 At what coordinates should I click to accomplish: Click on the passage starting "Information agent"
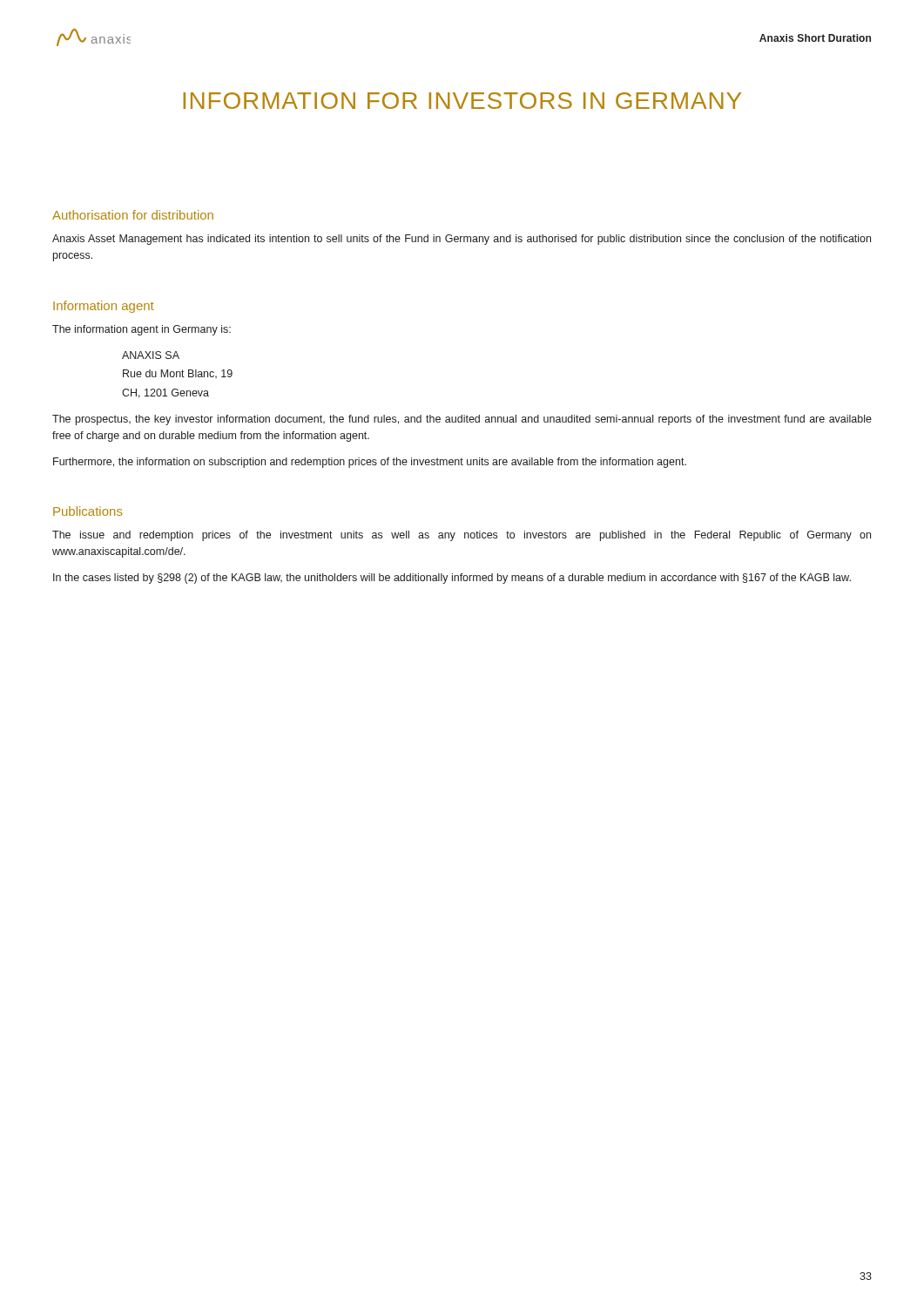click(x=103, y=305)
